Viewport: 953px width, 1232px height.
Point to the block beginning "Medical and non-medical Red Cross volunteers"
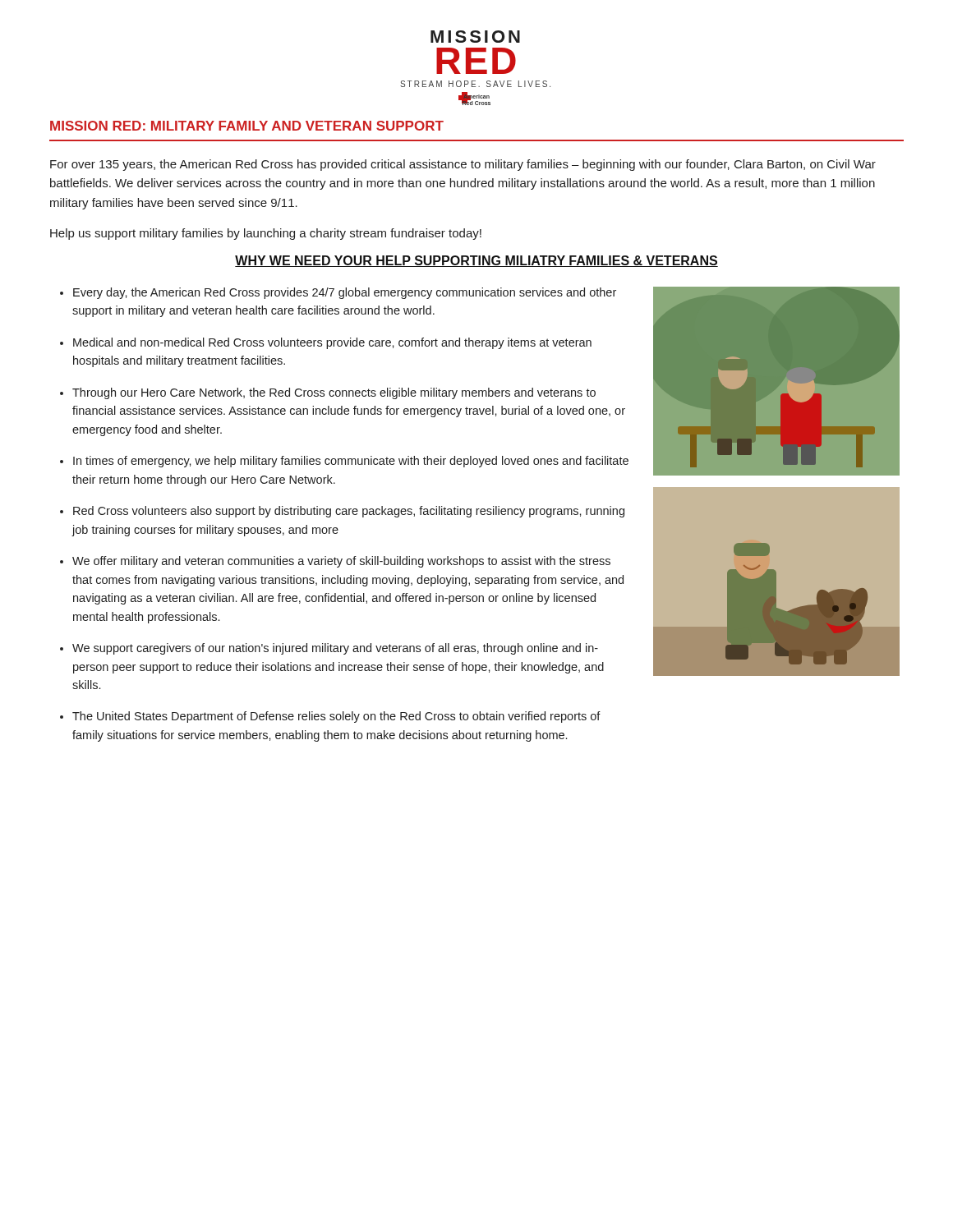tap(332, 352)
